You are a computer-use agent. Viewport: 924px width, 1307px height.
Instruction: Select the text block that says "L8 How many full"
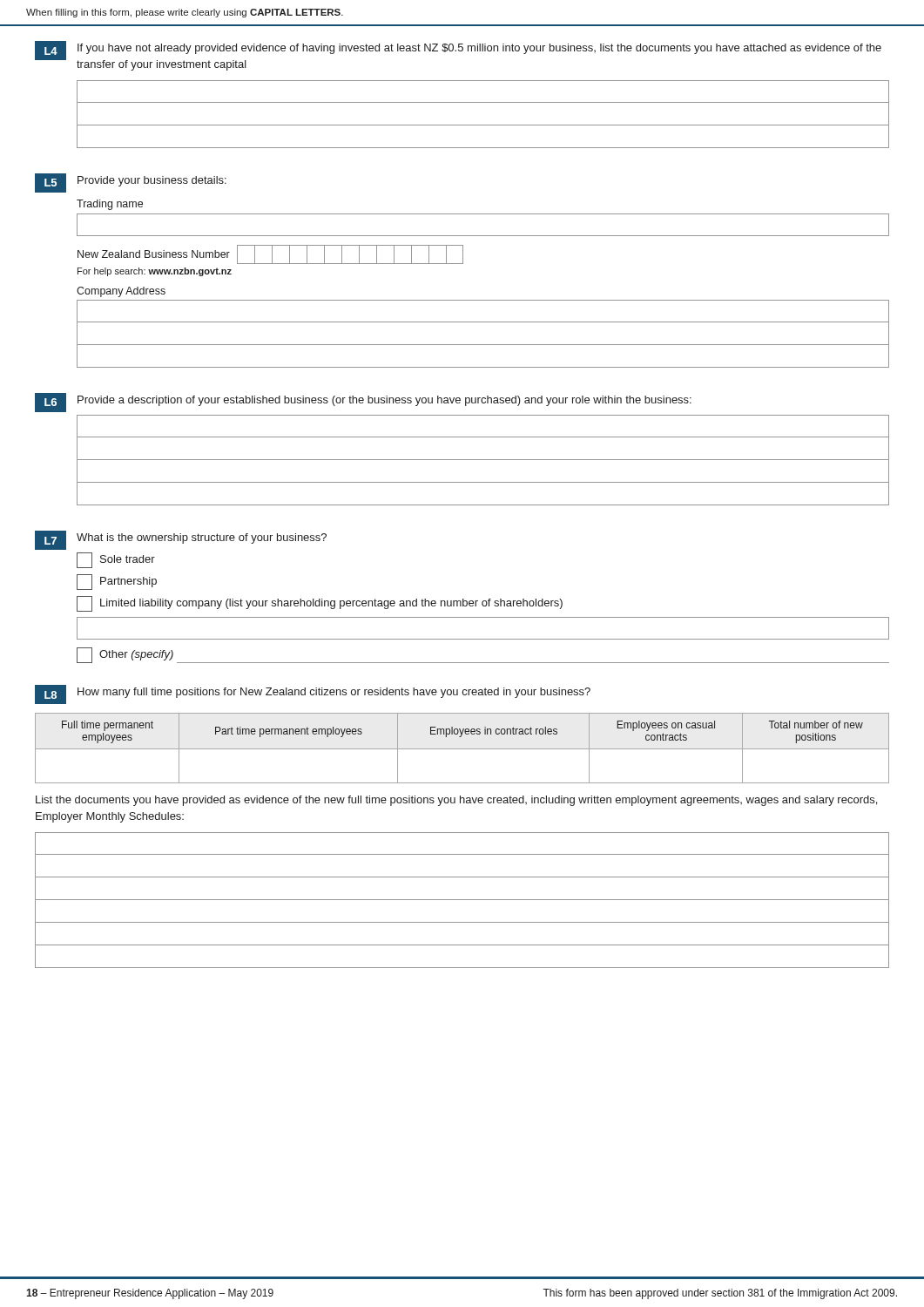point(462,695)
